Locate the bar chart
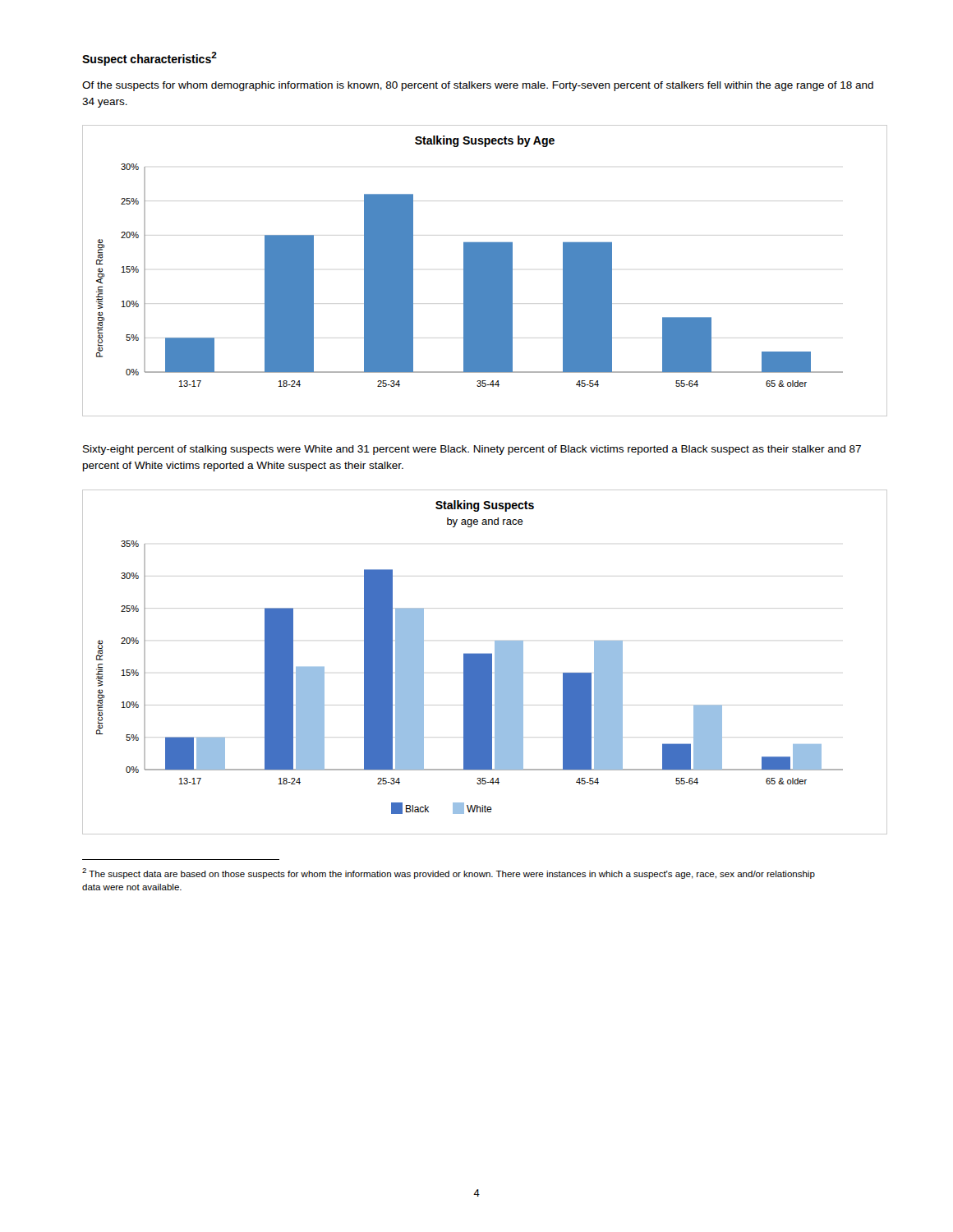The height and width of the screenshot is (1232, 953). coord(485,271)
